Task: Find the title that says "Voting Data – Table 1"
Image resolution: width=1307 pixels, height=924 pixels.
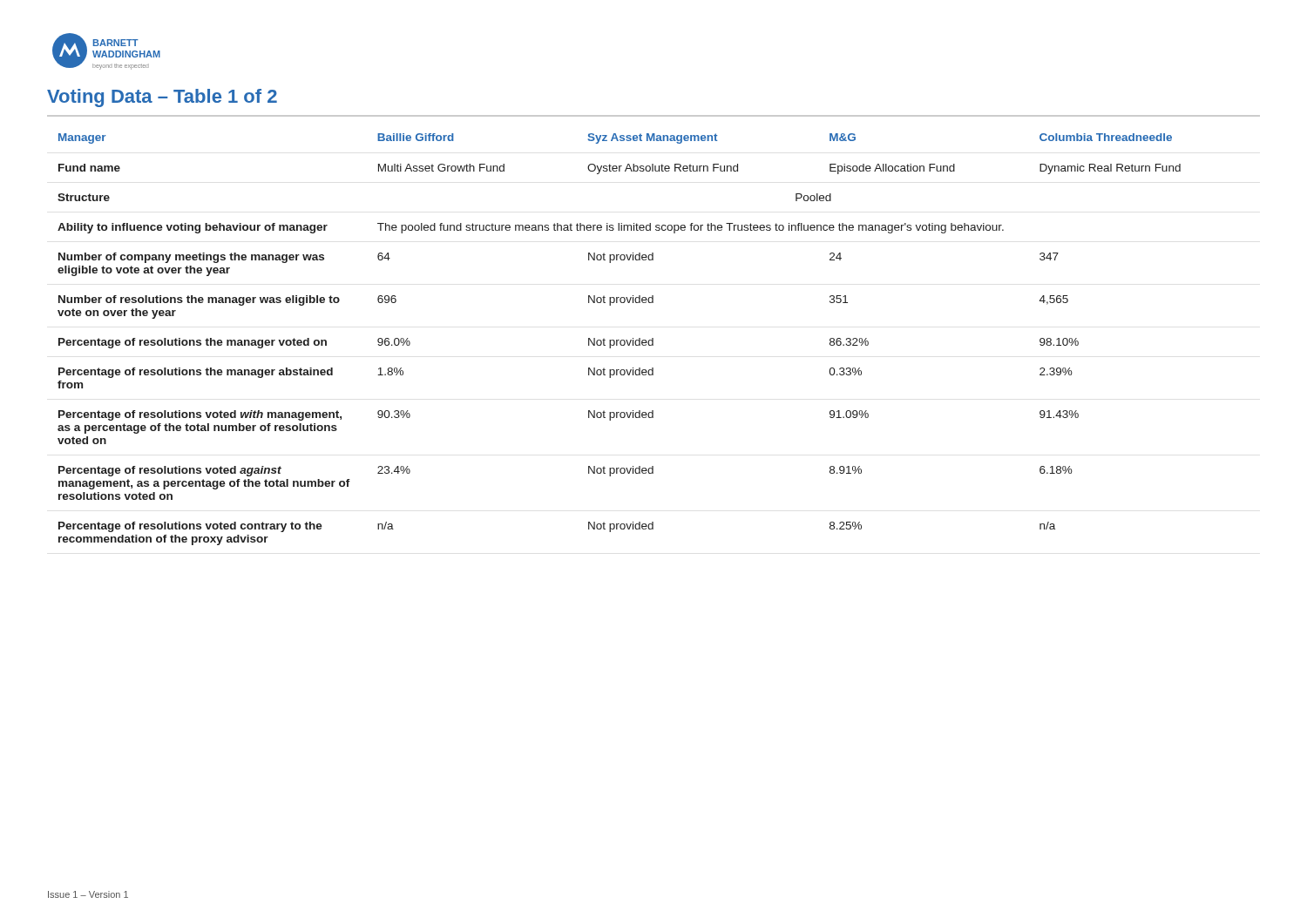Action: (162, 96)
